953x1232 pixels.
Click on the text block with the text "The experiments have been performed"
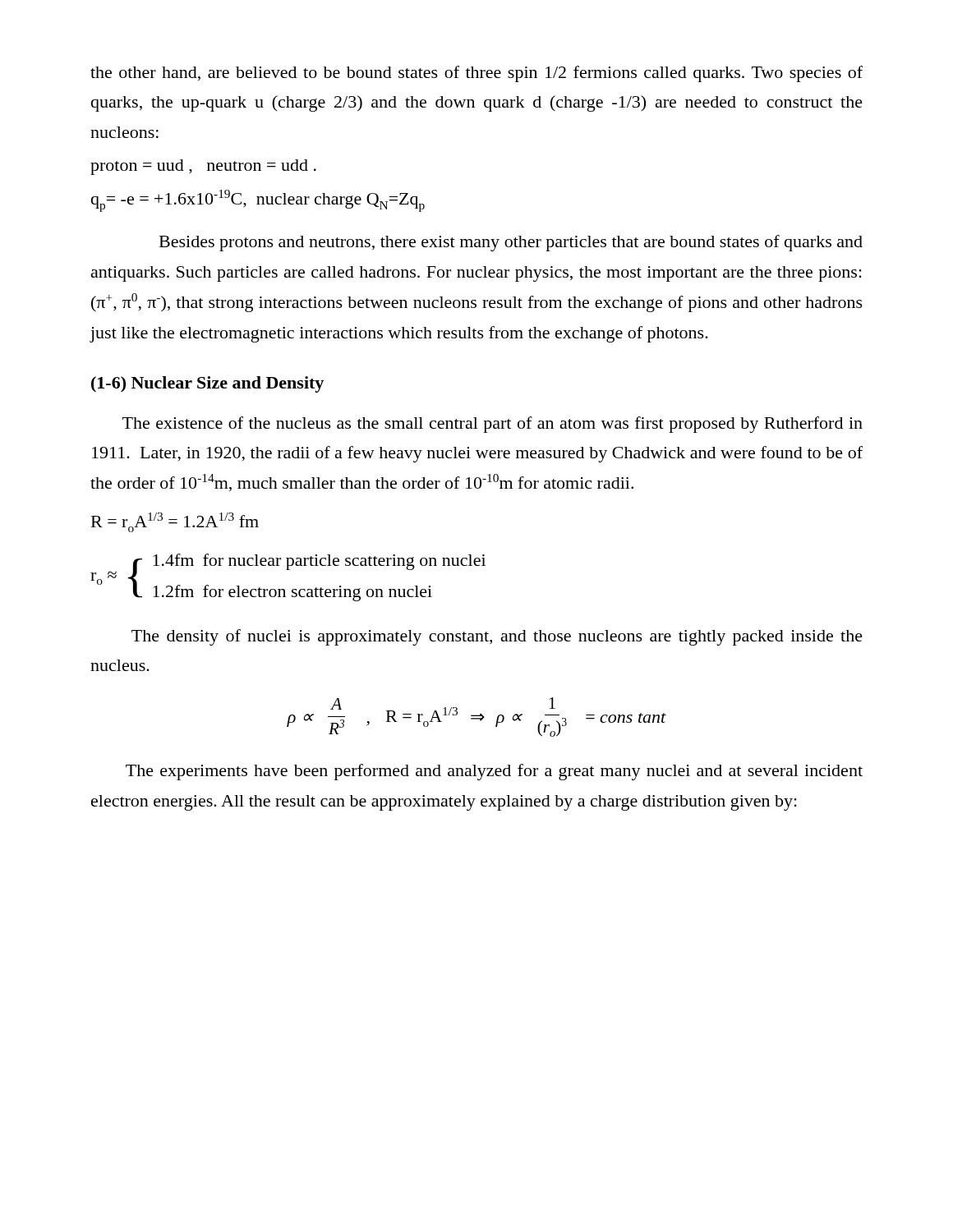click(x=476, y=785)
